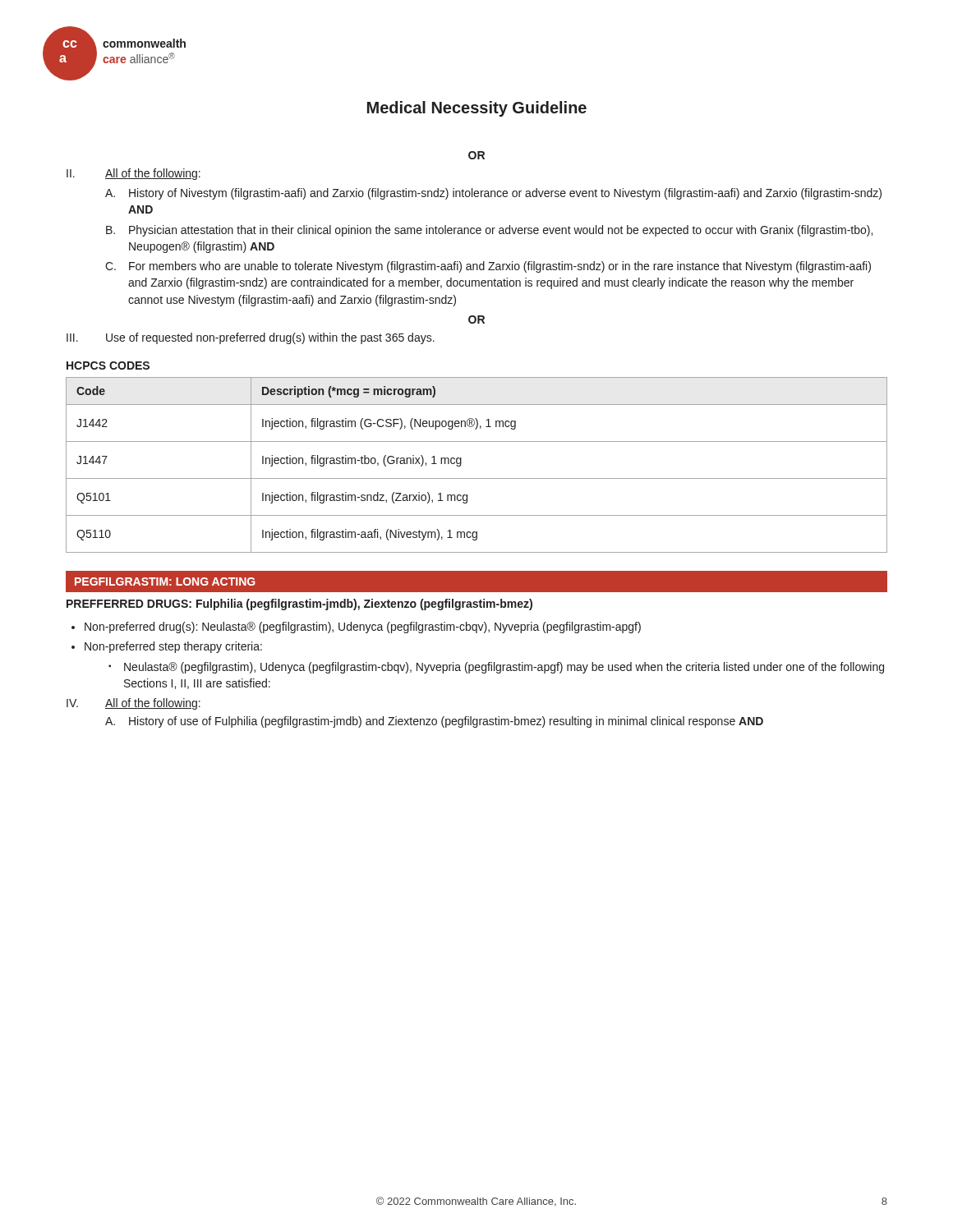Find the list item containing "Non-preferred drug(s): Neulasta® (pegfilgrastim), Udenyca (pegfilgrastim-cbqv), Nyvepria"
This screenshot has width=953, height=1232.
(363, 627)
